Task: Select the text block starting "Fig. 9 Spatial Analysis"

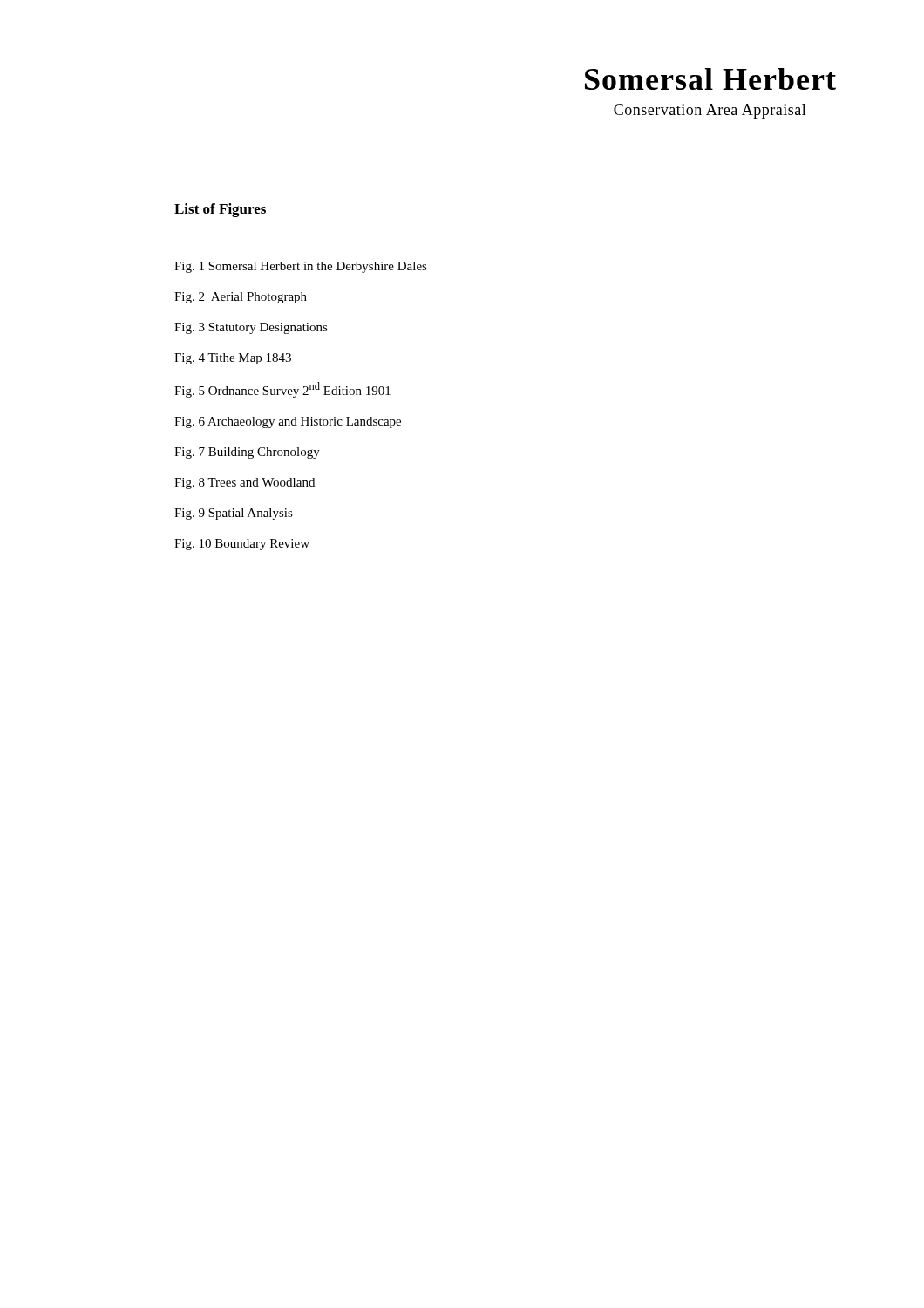Action: point(234,513)
